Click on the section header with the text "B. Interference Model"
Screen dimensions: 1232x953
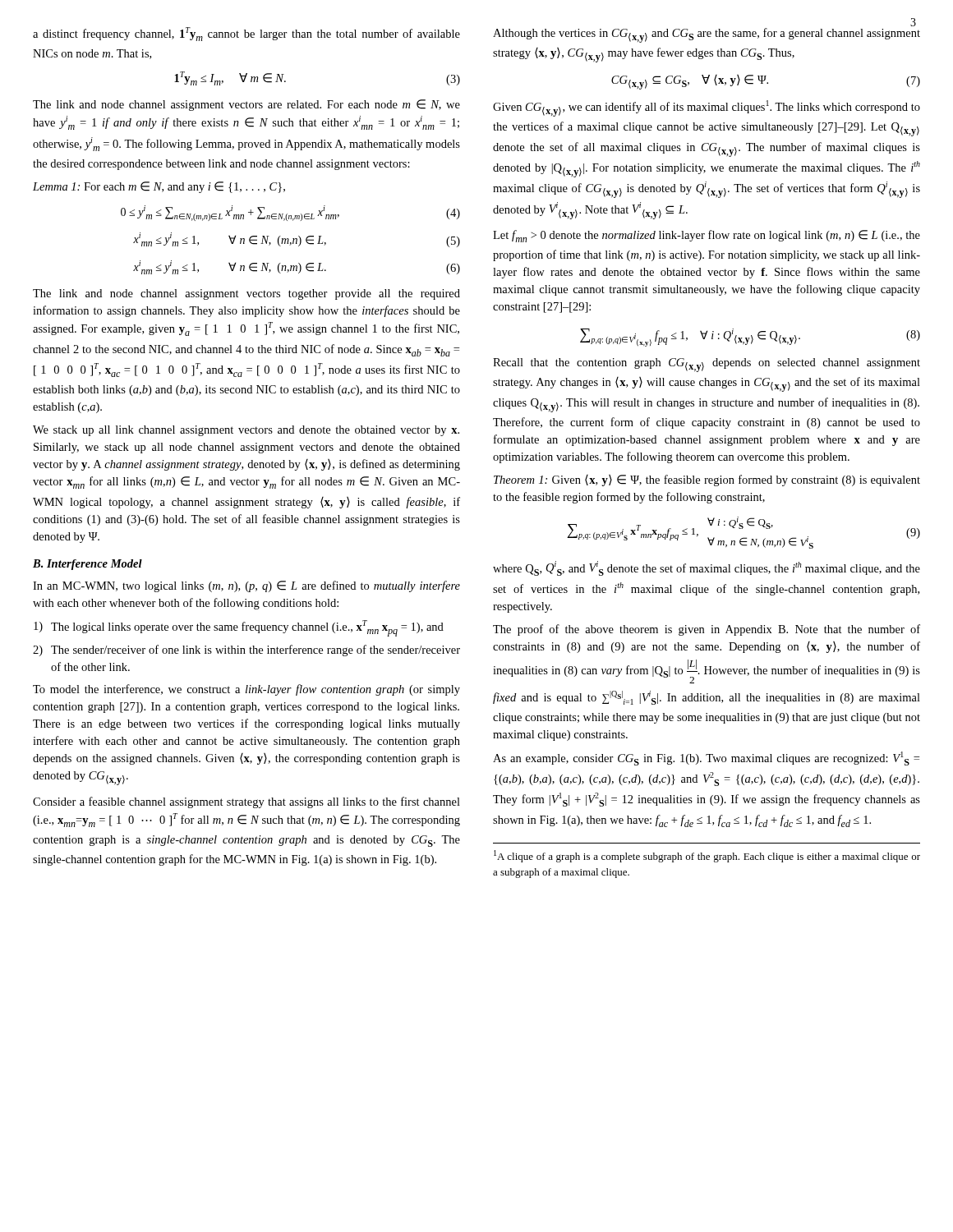pos(87,565)
